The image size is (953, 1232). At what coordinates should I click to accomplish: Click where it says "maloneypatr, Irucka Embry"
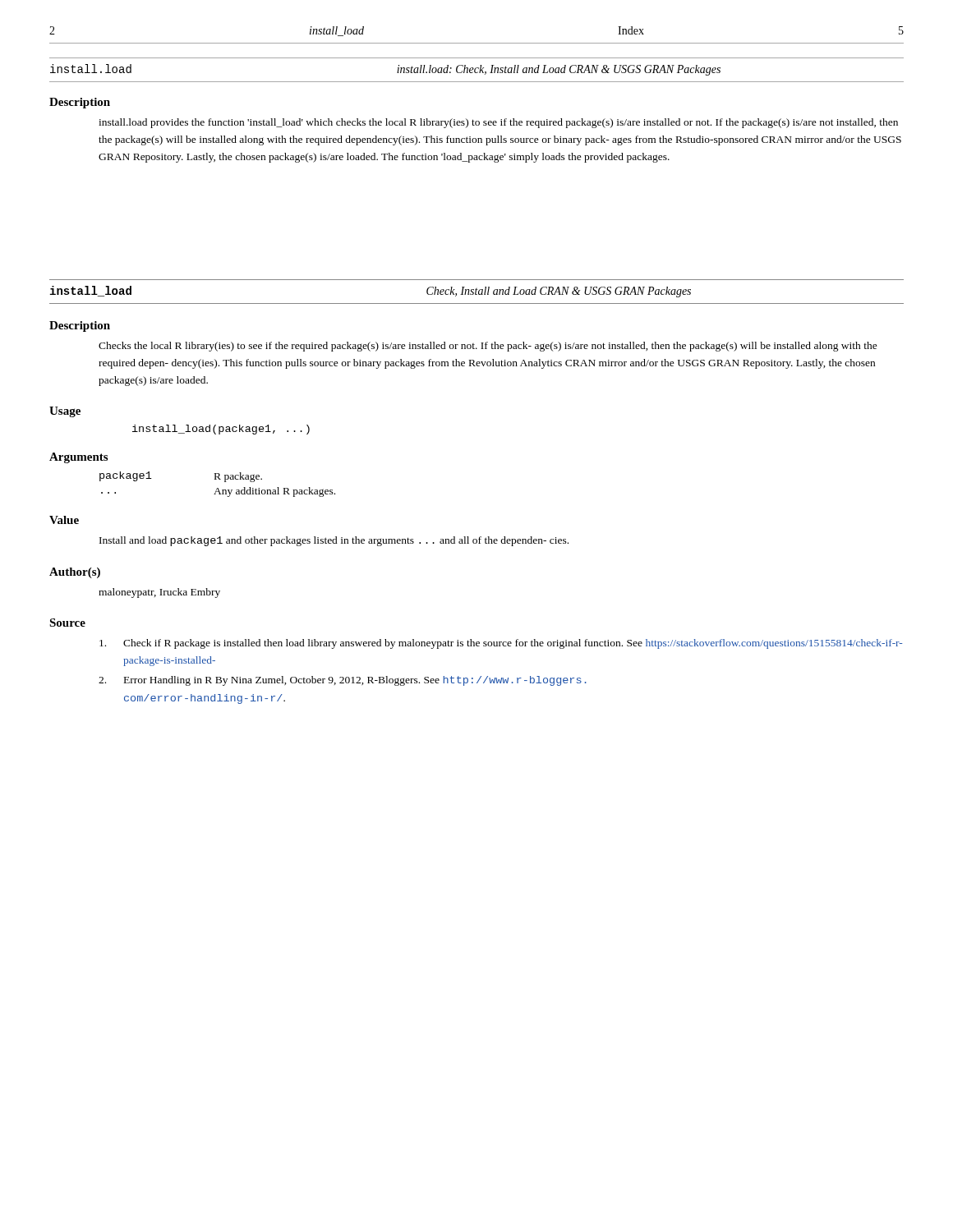click(x=159, y=591)
